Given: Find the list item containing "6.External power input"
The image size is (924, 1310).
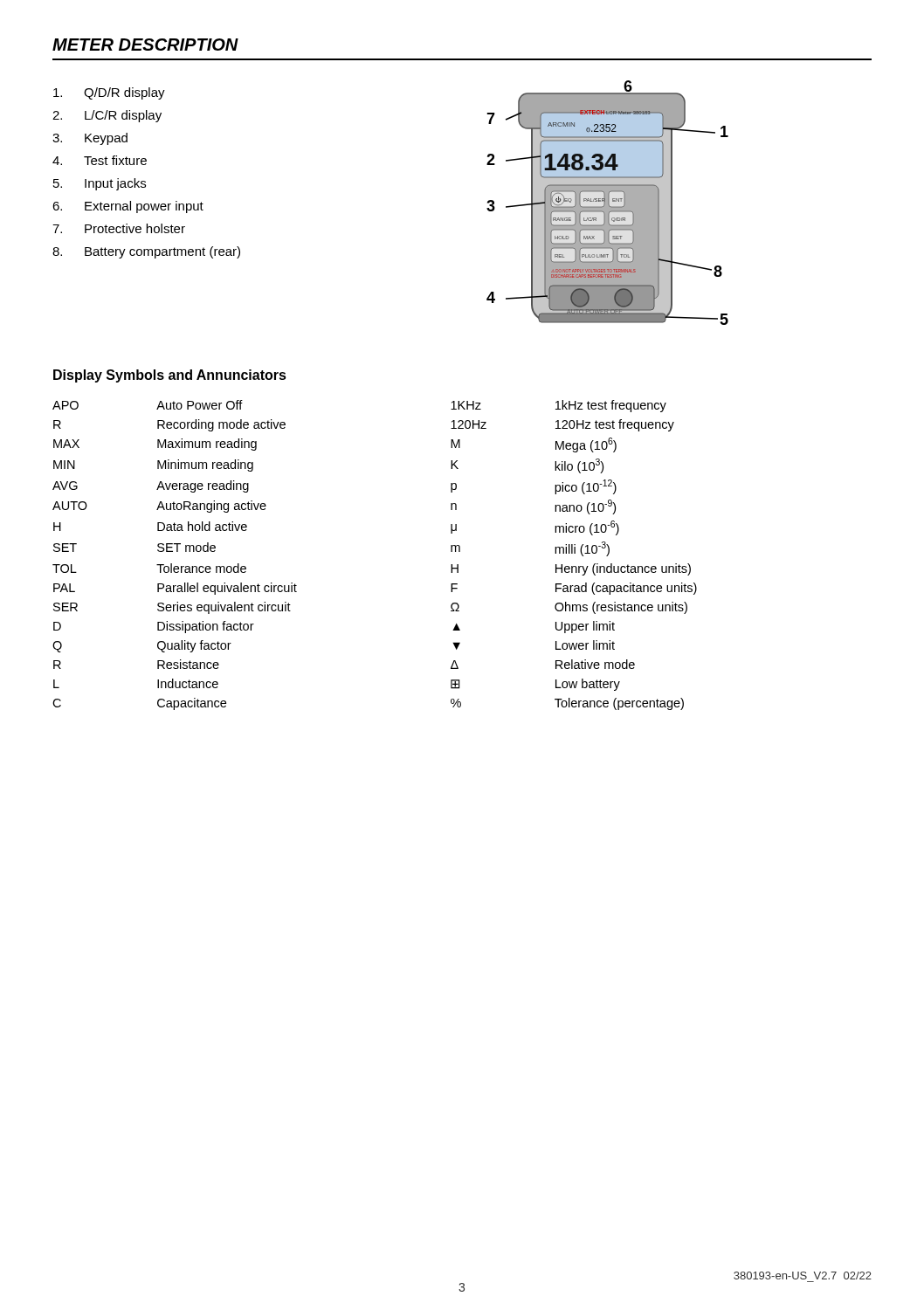Looking at the screenshot, I should [x=192, y=206].
